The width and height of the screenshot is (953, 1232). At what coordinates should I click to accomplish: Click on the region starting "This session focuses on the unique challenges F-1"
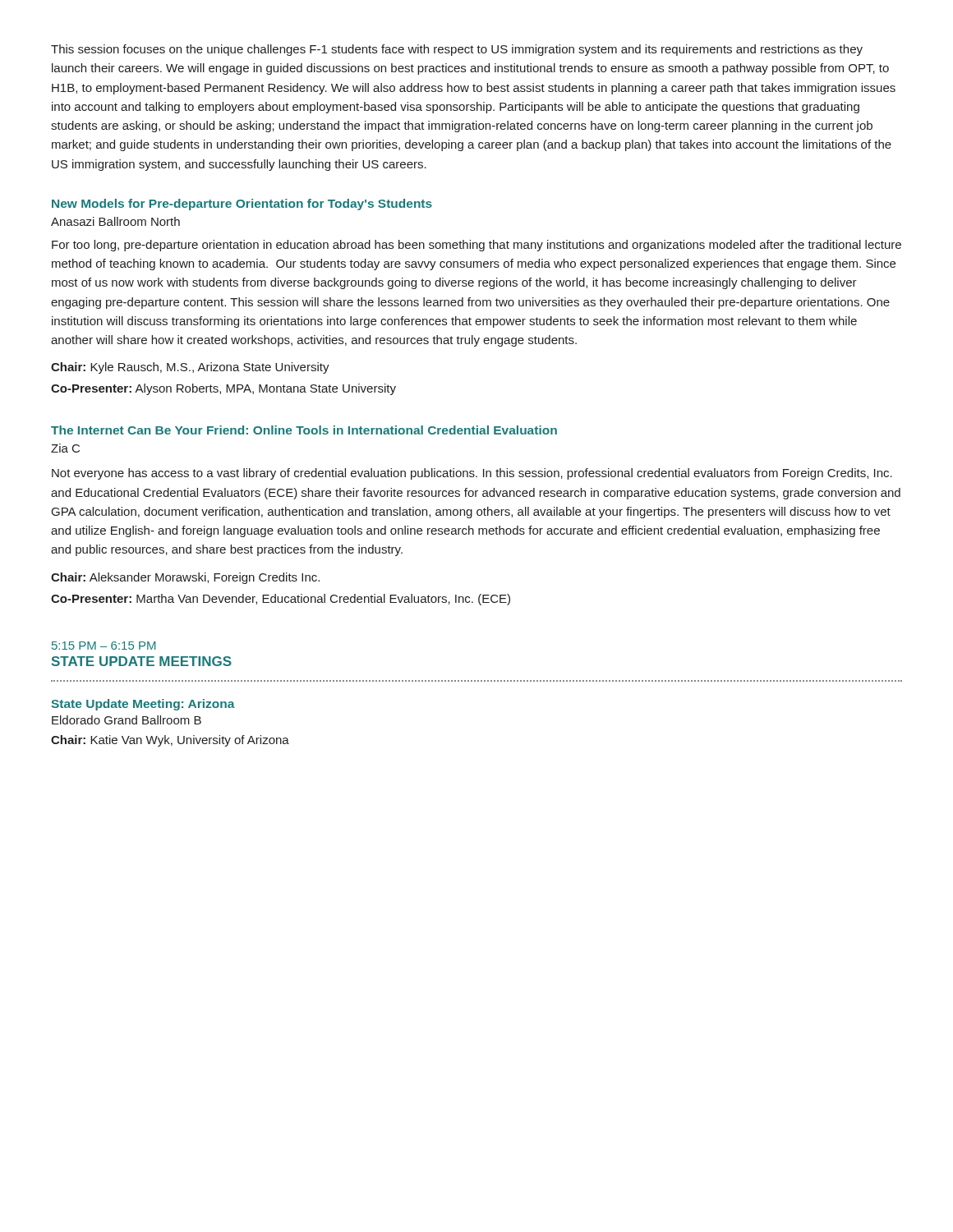(x=473, y=106)
